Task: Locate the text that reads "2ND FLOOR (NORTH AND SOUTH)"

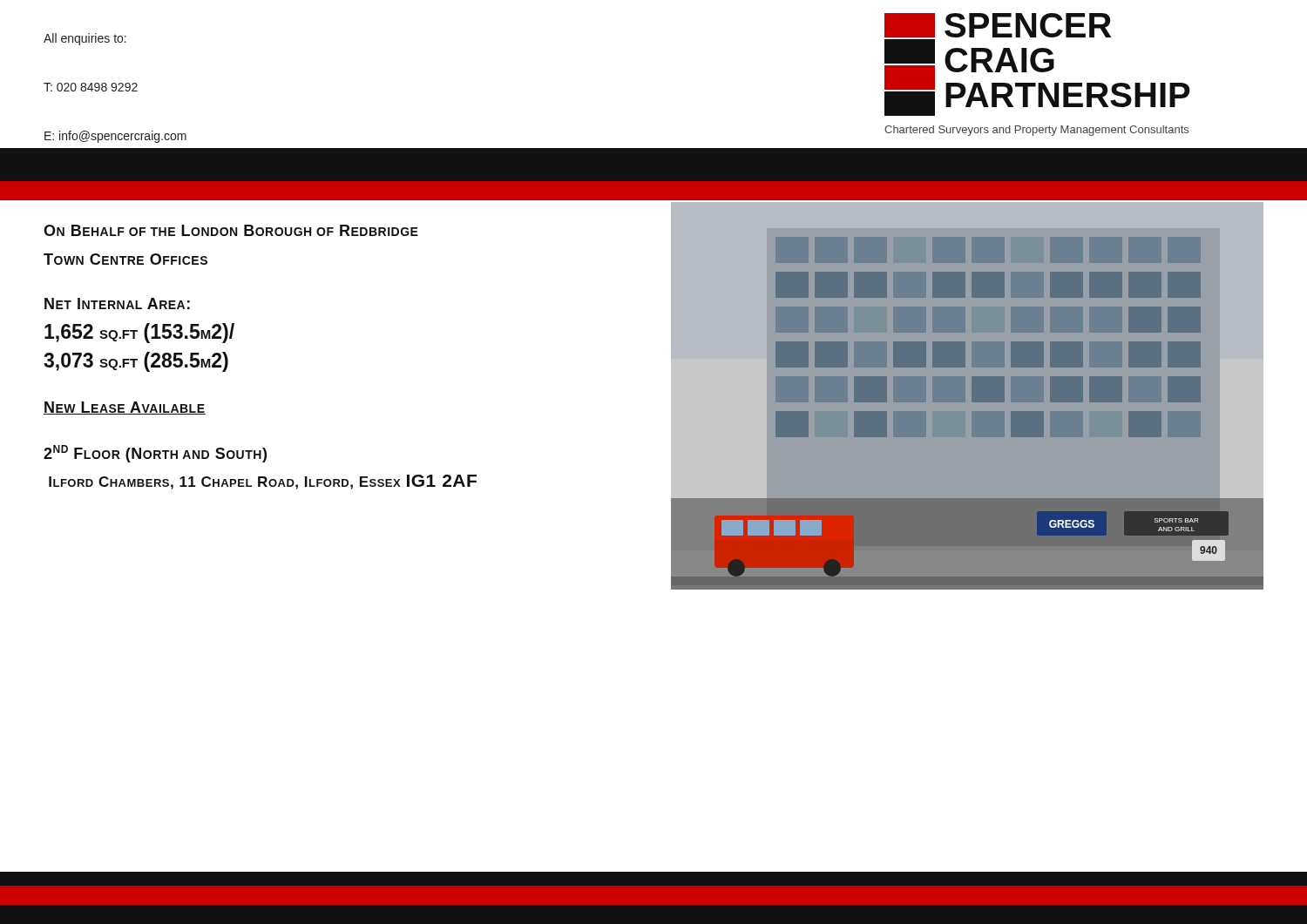Action: (156, 453)
